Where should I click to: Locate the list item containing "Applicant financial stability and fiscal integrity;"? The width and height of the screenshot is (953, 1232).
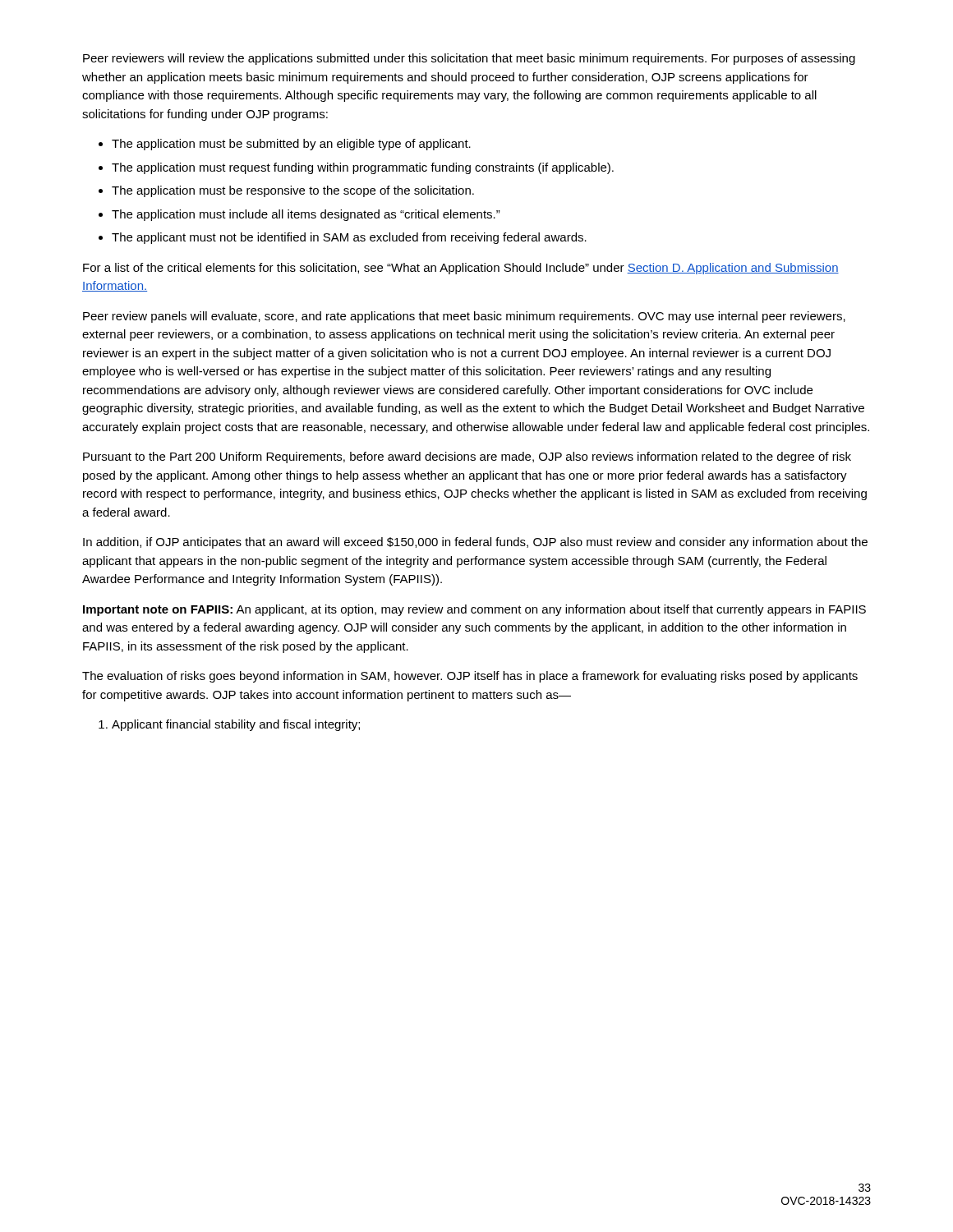(236, 725)
